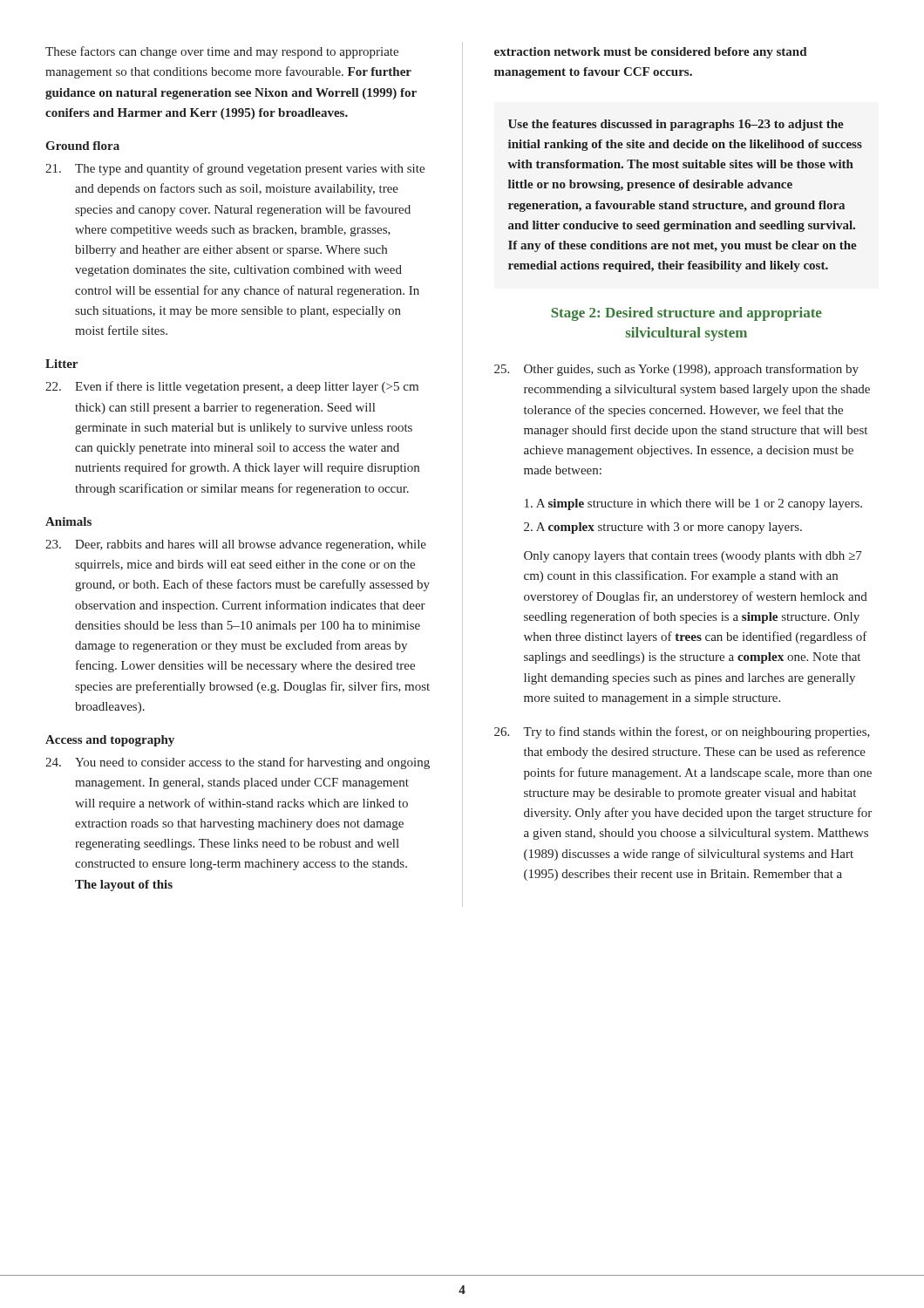Point to the block beginning "26. Try to"

coord(686,803)
